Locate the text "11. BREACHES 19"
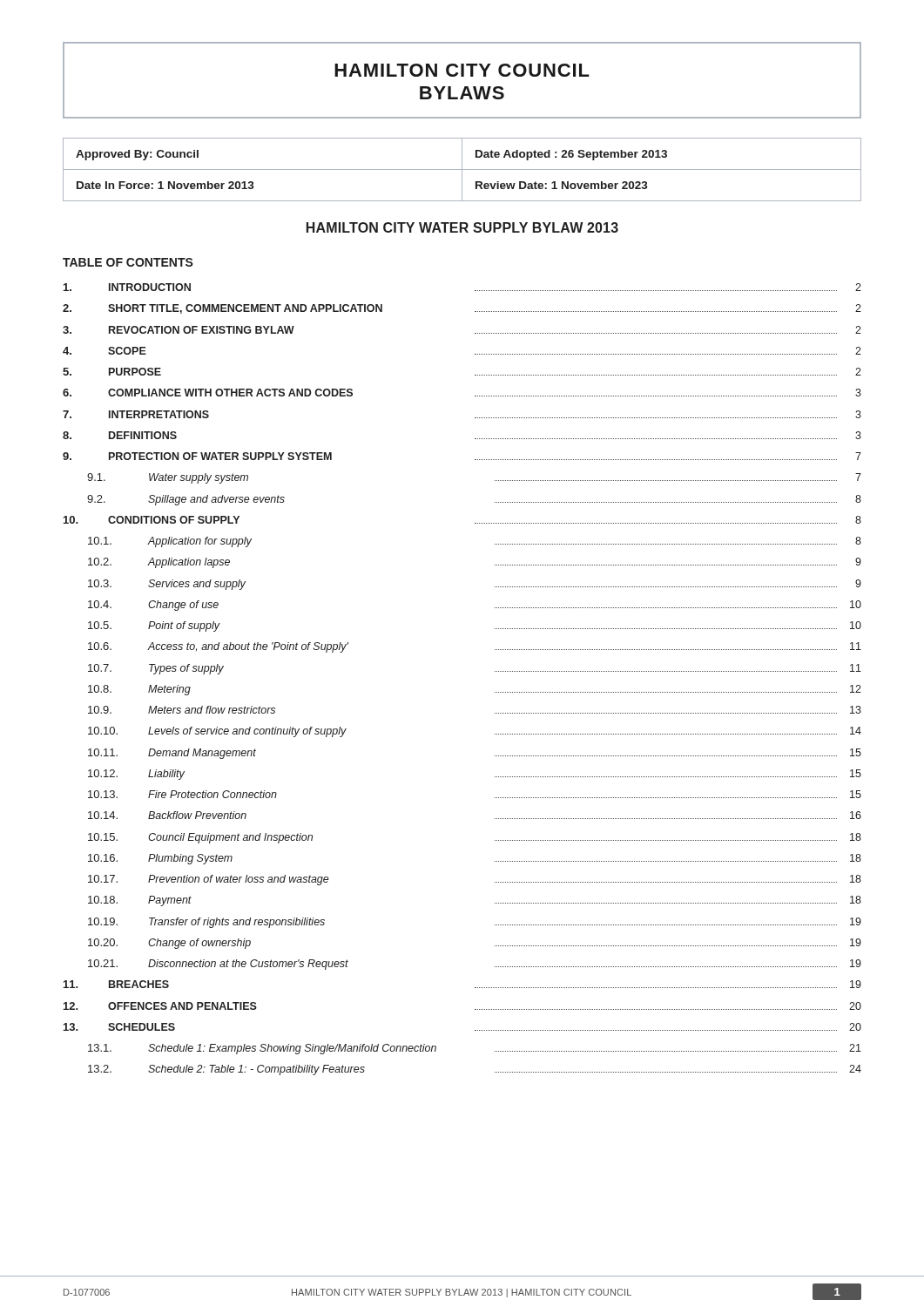The height and width of the screenshot is (1307, 924). (135, 983)
